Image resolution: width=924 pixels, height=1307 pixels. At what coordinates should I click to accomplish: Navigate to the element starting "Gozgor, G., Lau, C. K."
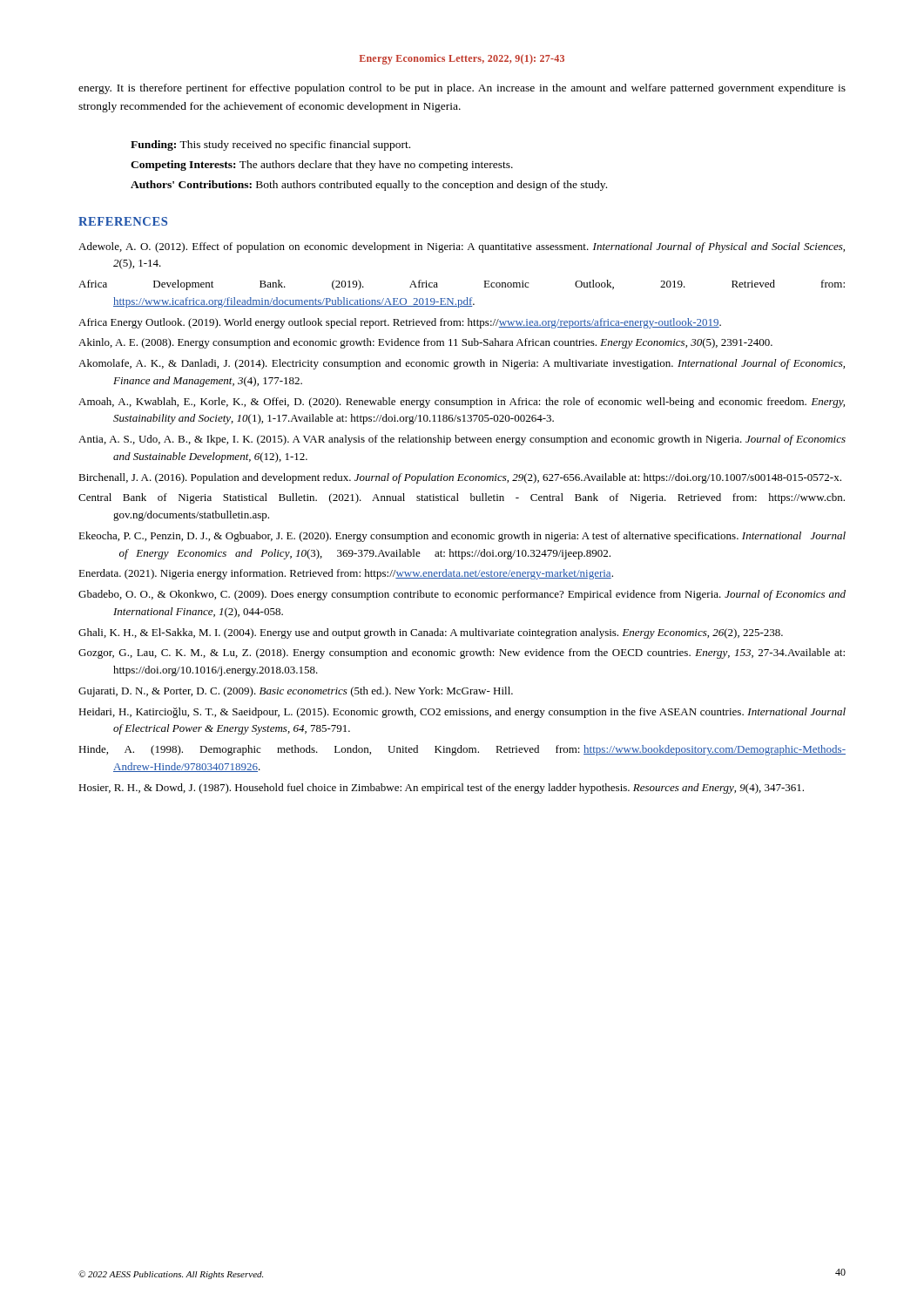(462, 661)
